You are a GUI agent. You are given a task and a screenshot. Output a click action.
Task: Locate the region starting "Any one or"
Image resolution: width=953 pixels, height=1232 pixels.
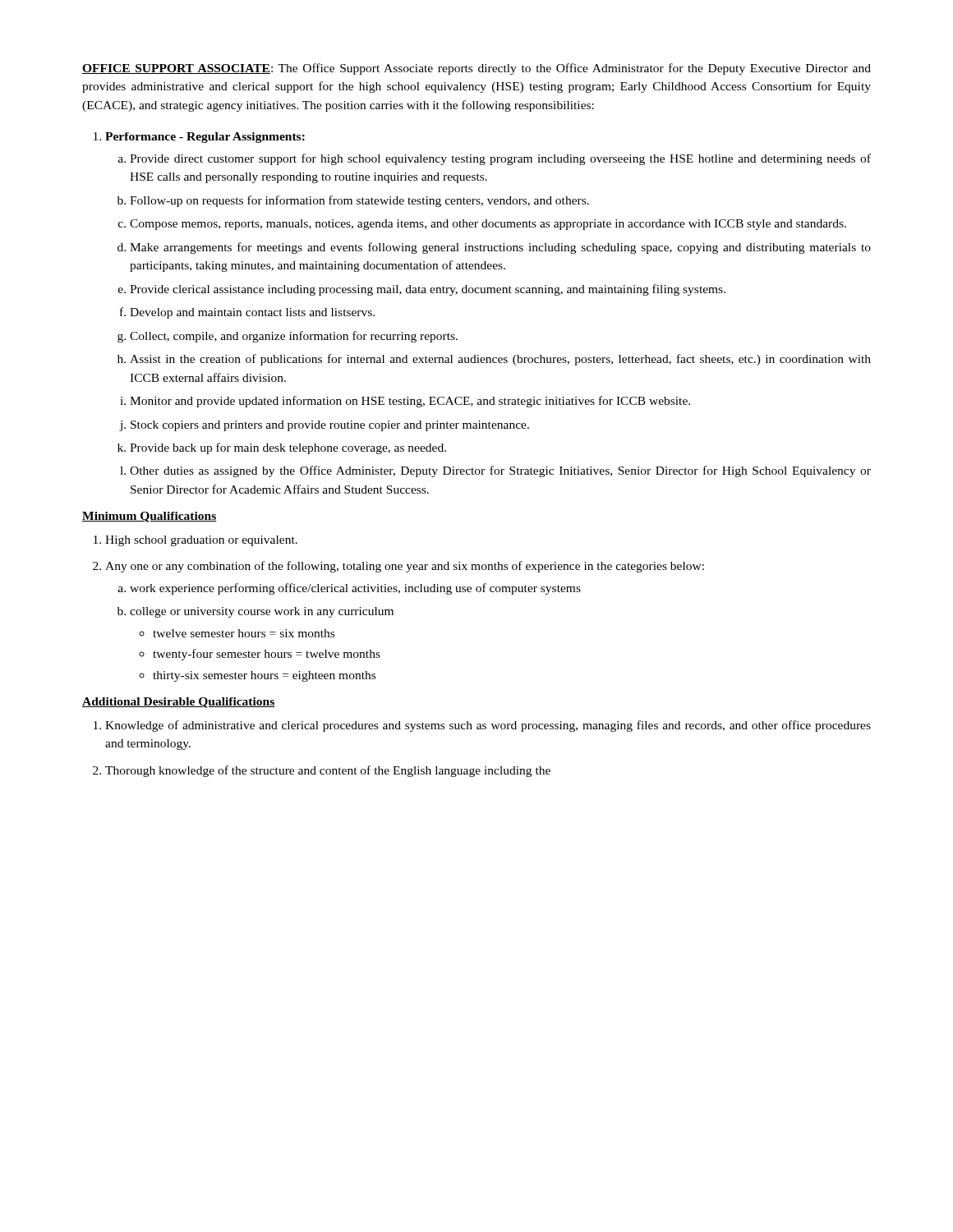405,567
